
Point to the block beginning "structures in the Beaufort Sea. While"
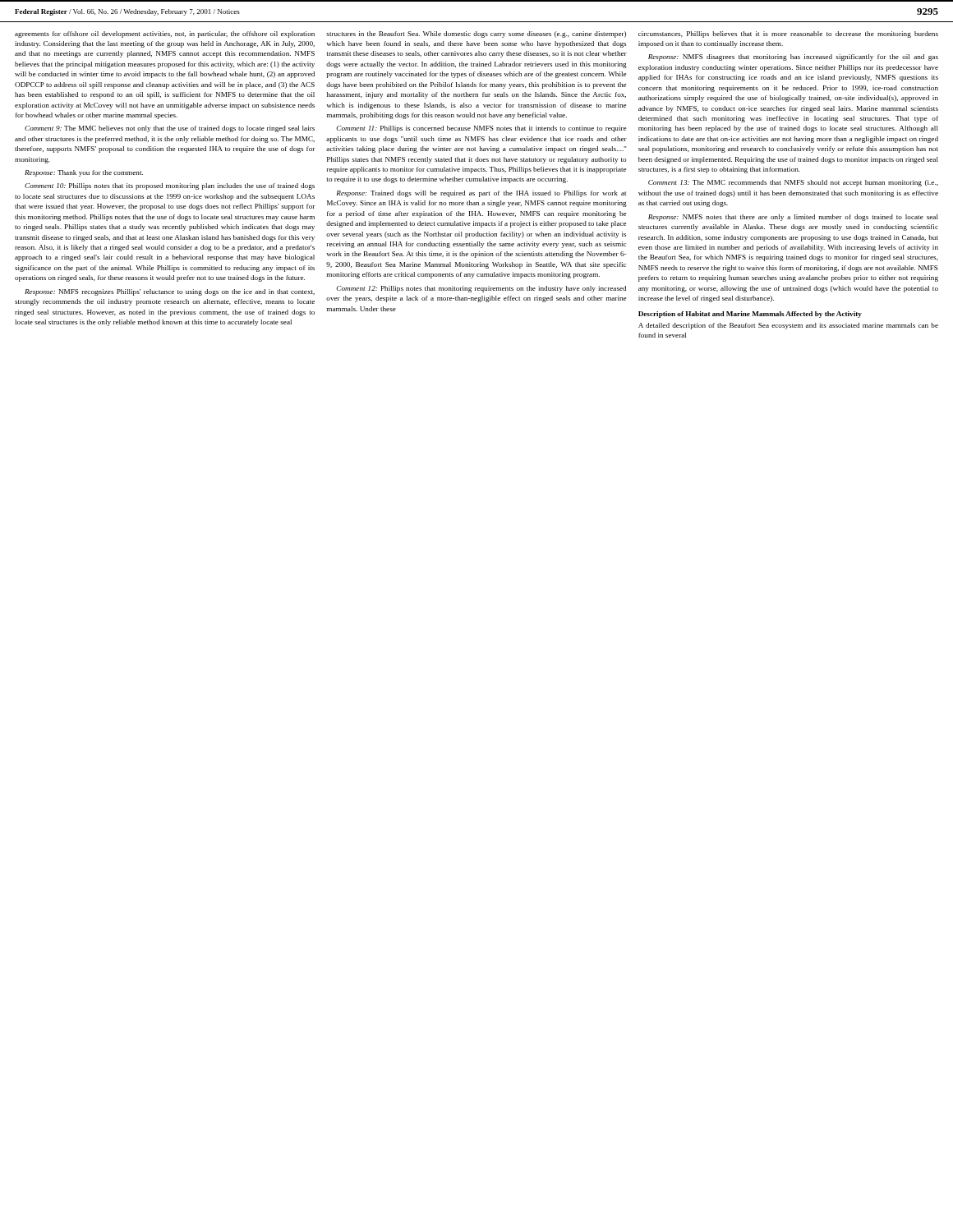[476, 74]
